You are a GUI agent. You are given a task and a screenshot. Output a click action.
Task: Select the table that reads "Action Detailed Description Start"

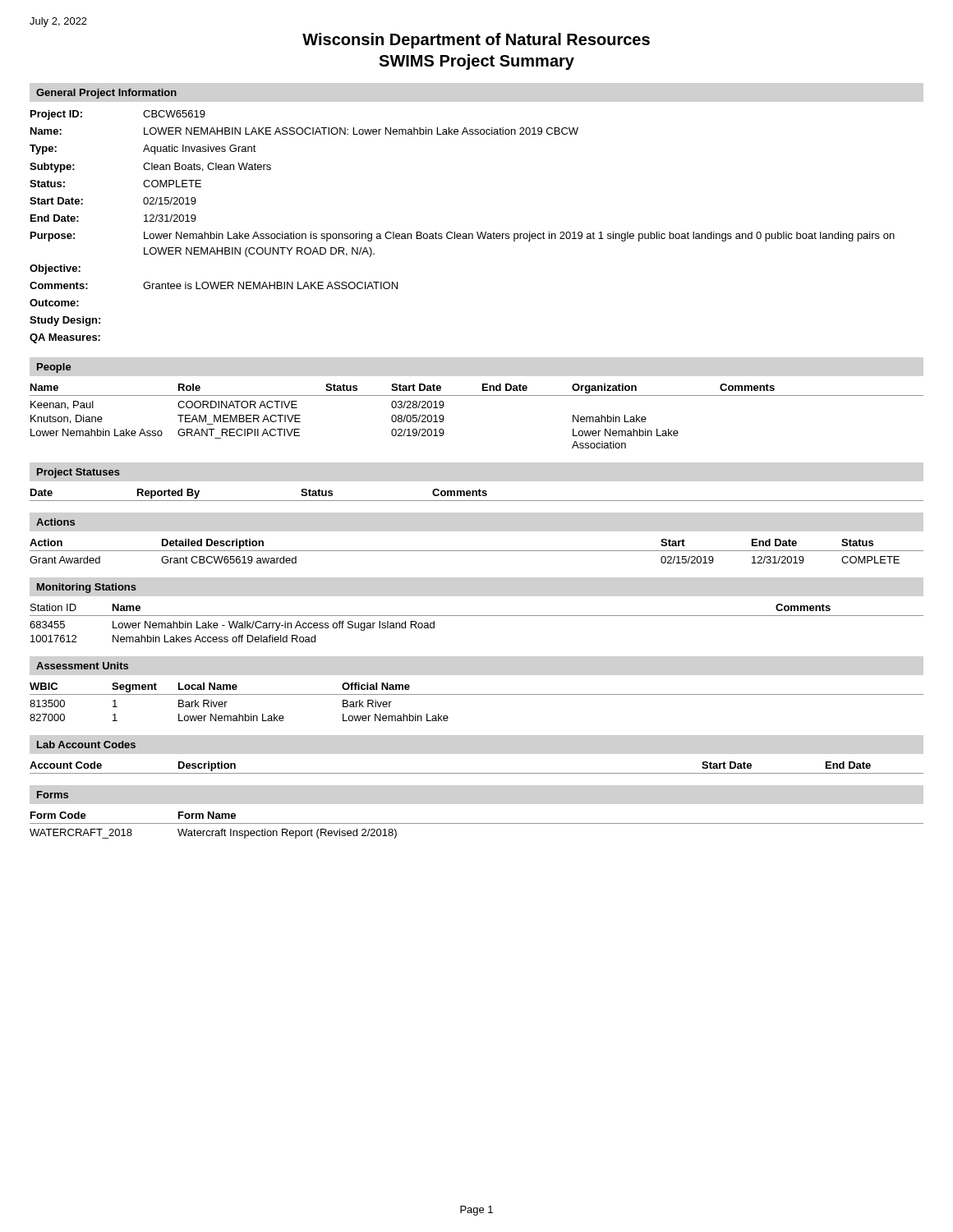coord(476,551)
